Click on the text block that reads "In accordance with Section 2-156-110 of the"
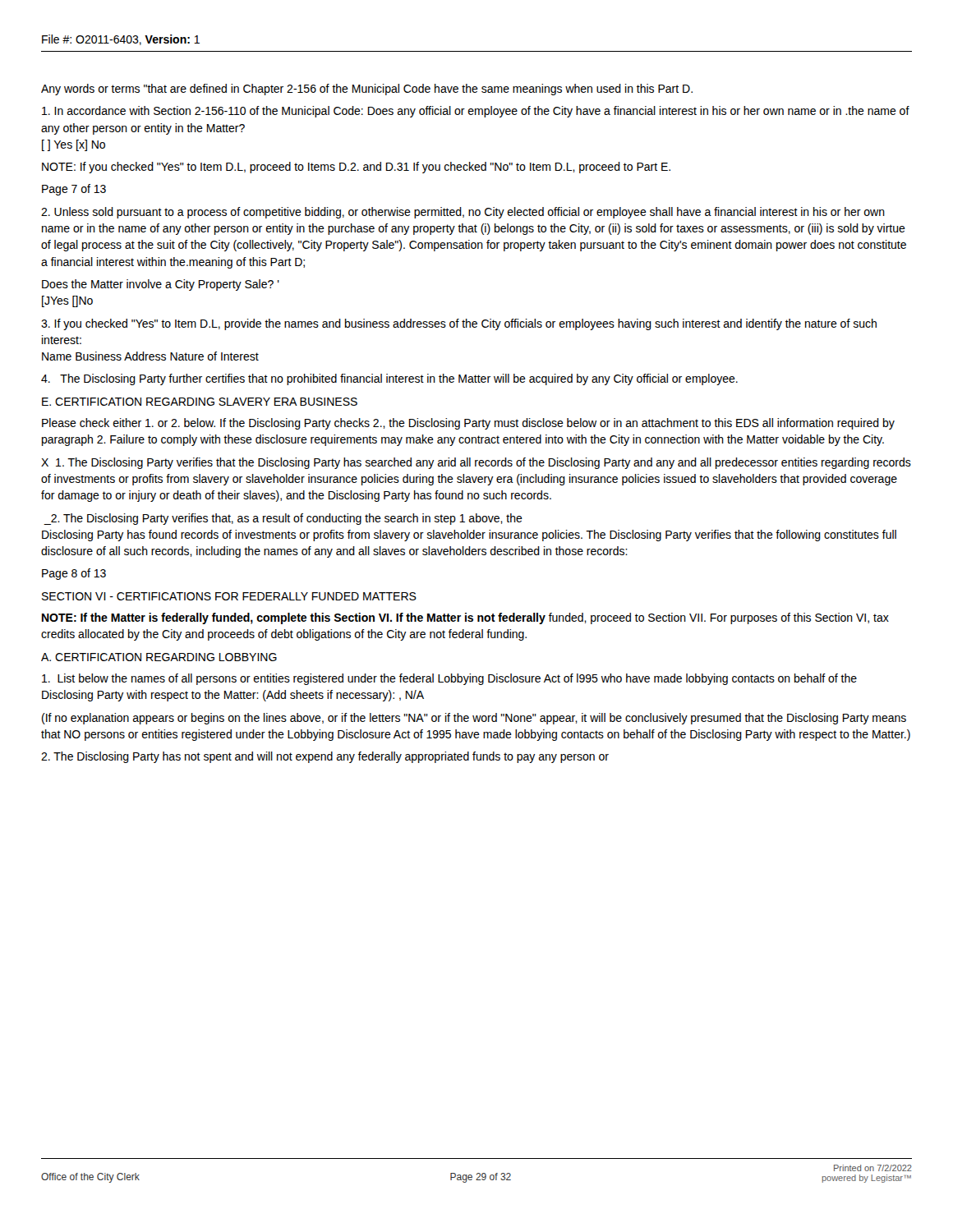This screenshot has width=953, height=1232. click(476, 112)
